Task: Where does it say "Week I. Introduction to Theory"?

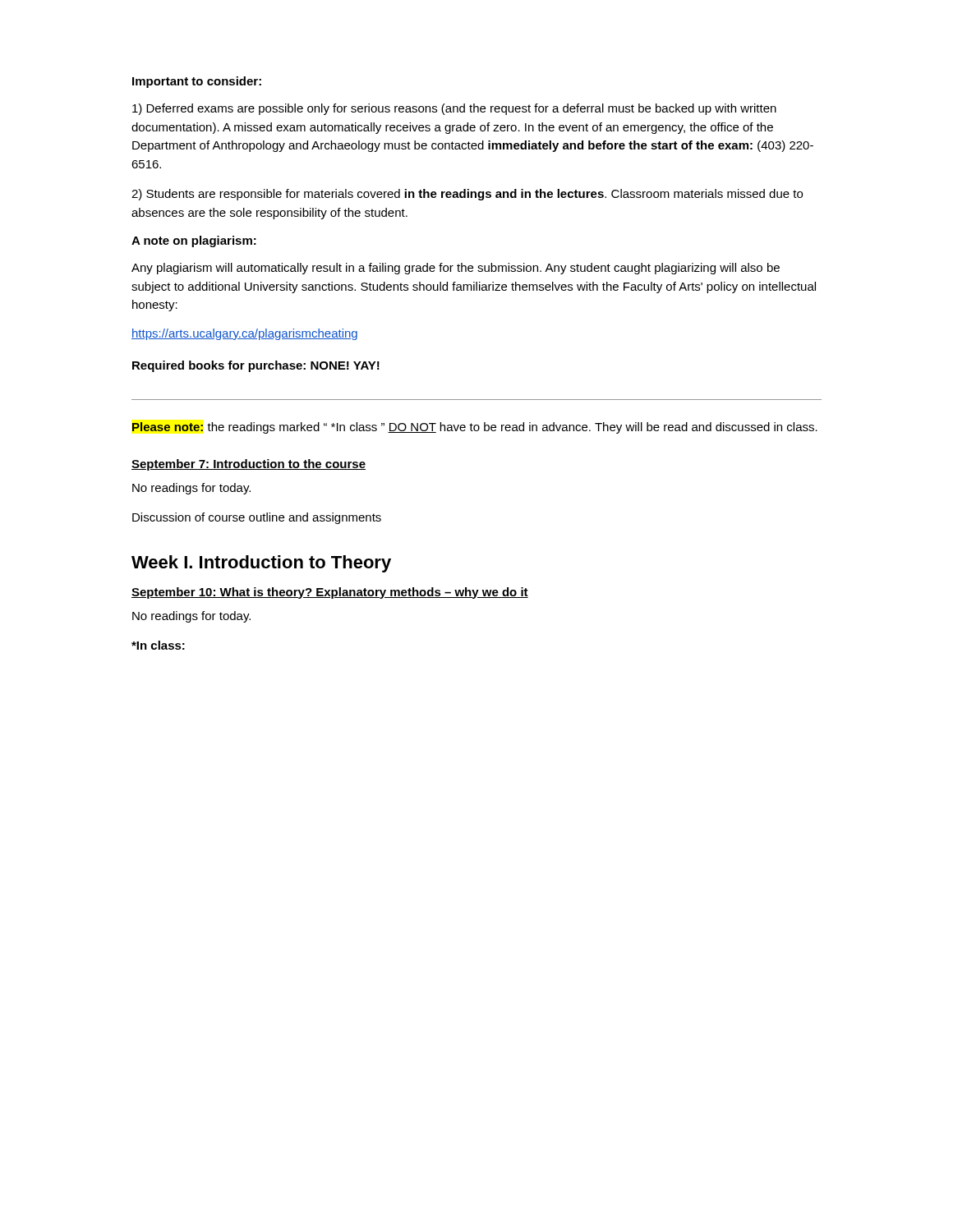Action: [x=261, y=562]
